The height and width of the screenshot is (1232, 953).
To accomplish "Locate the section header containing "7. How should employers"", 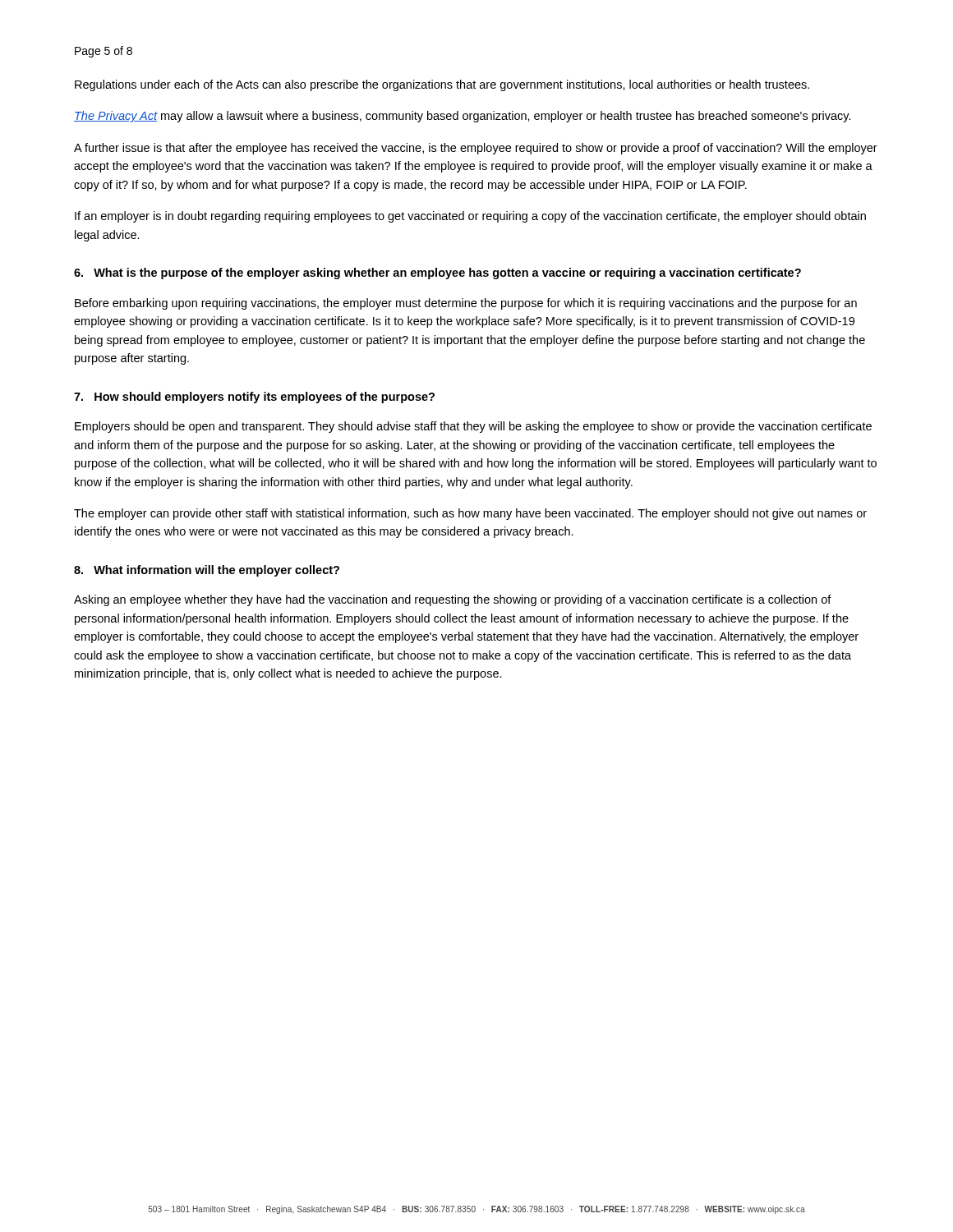I will (254, 398).
